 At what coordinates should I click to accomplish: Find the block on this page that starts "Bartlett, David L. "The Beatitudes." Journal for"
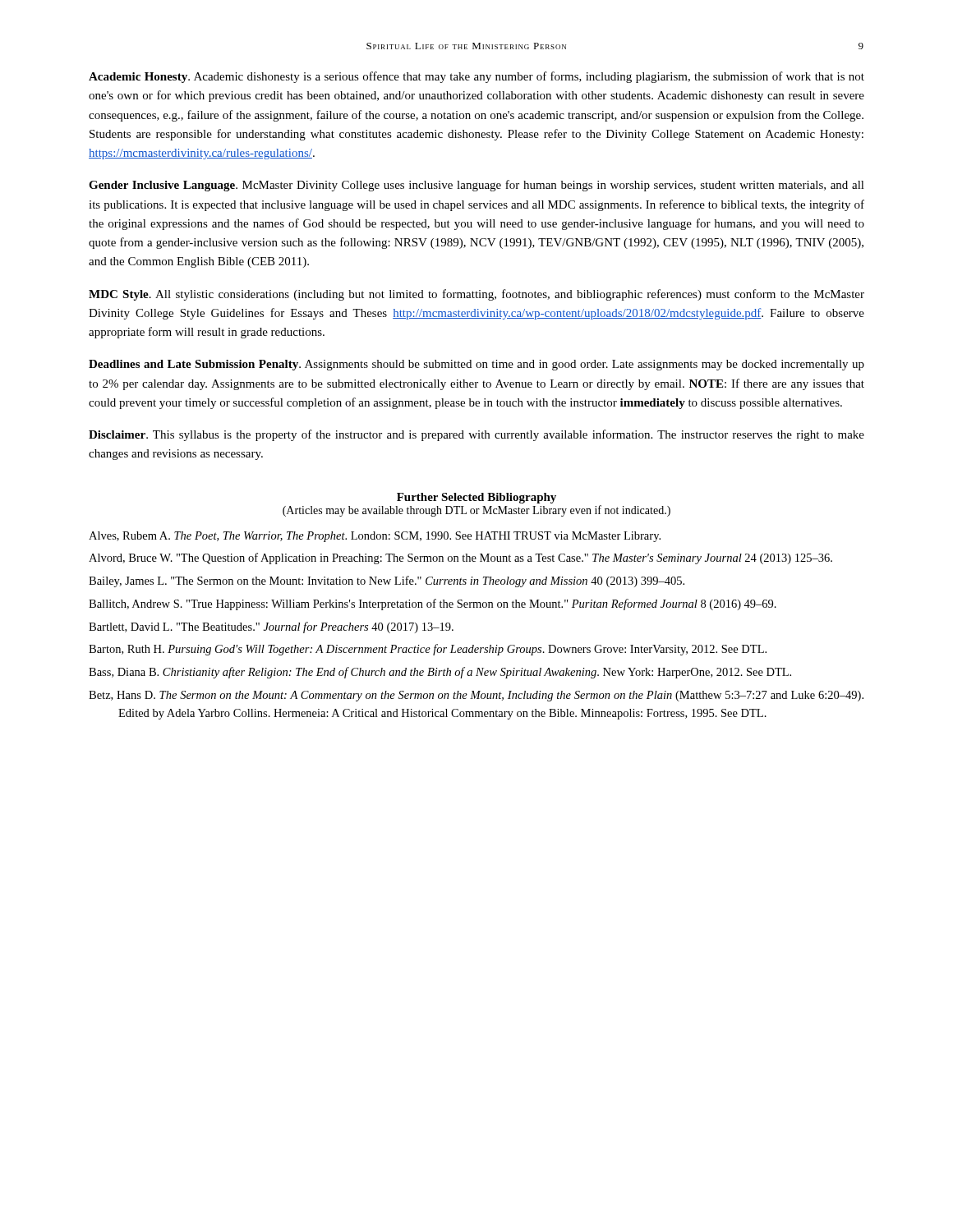click(271, 626)
